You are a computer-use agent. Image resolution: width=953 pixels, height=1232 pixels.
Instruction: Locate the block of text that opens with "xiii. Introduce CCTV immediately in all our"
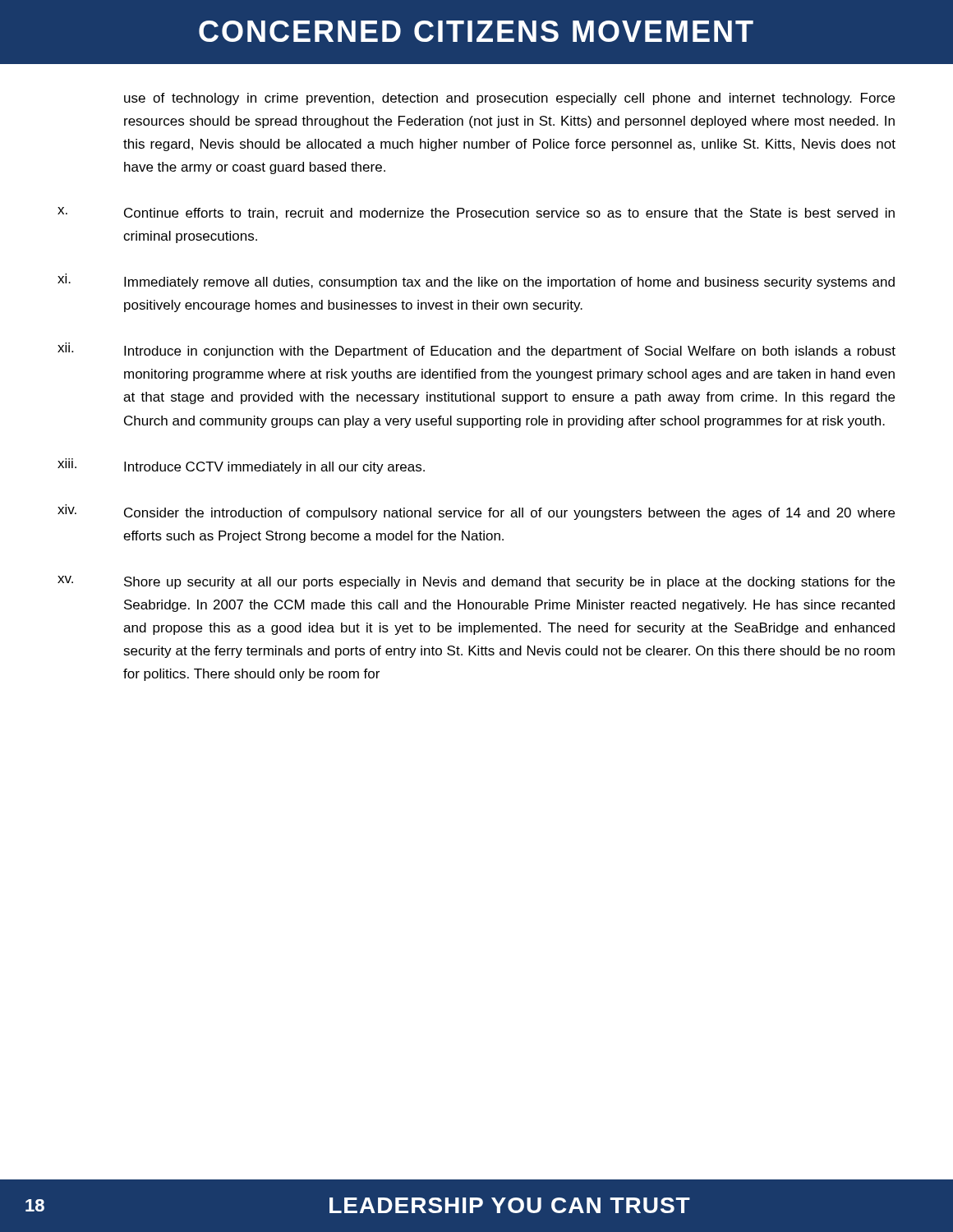tap(241, 466)
